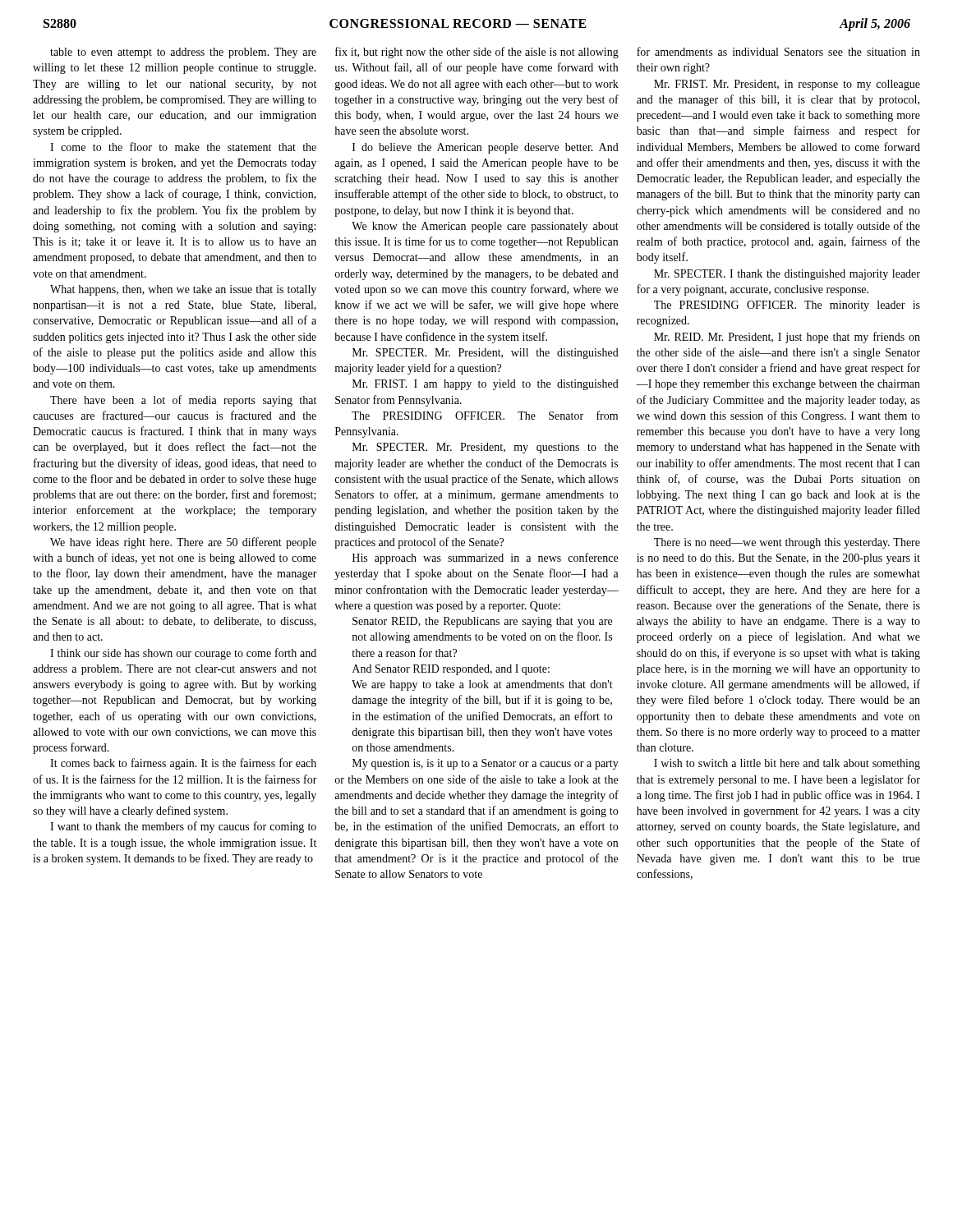This screenshot has width=953, height=1232.
Task: Point to the region starting "table to even attempt to address"
Action: point(175,456)
